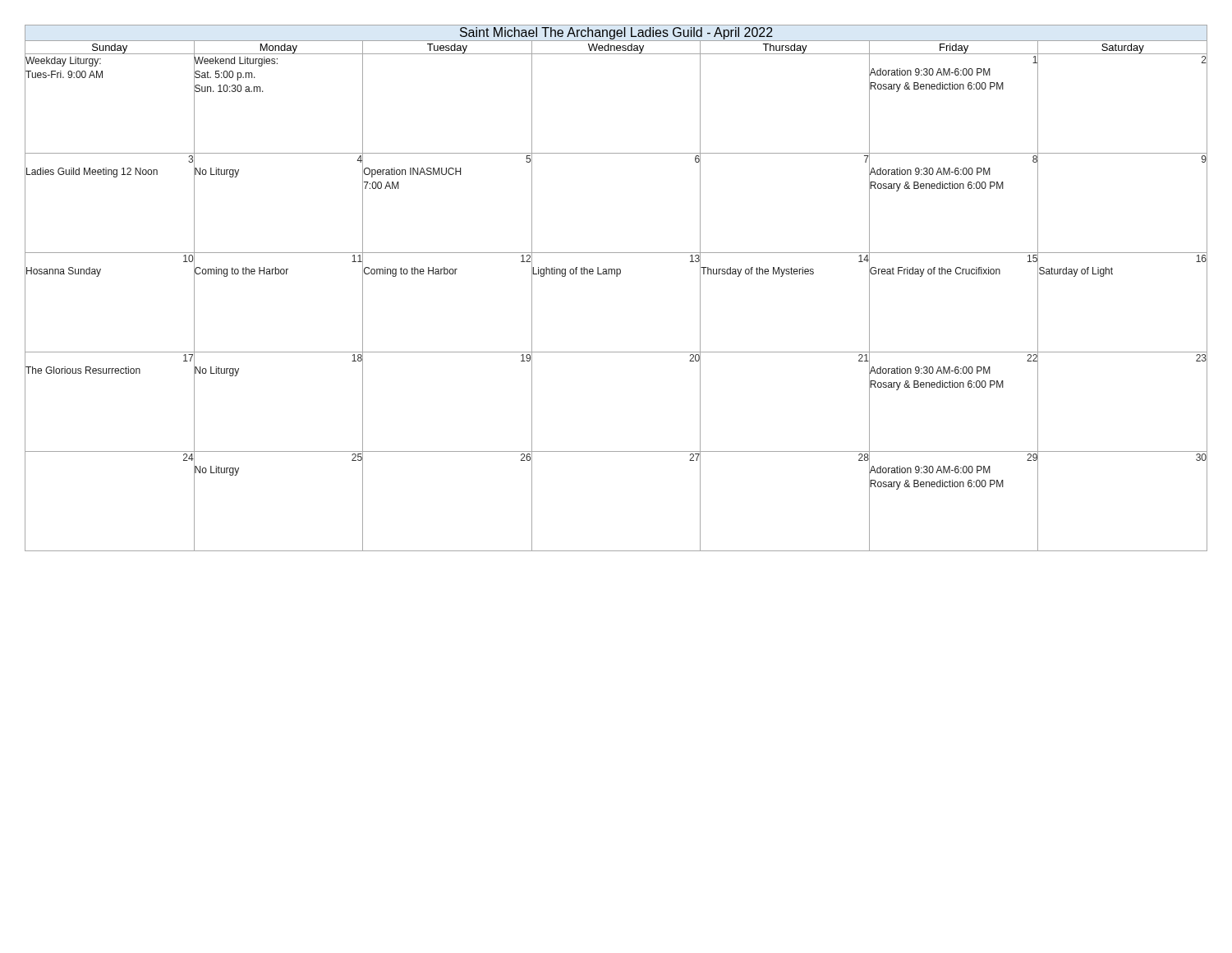The image size is (1232, 953).
Task: Find the table
Action: point(616,288)
